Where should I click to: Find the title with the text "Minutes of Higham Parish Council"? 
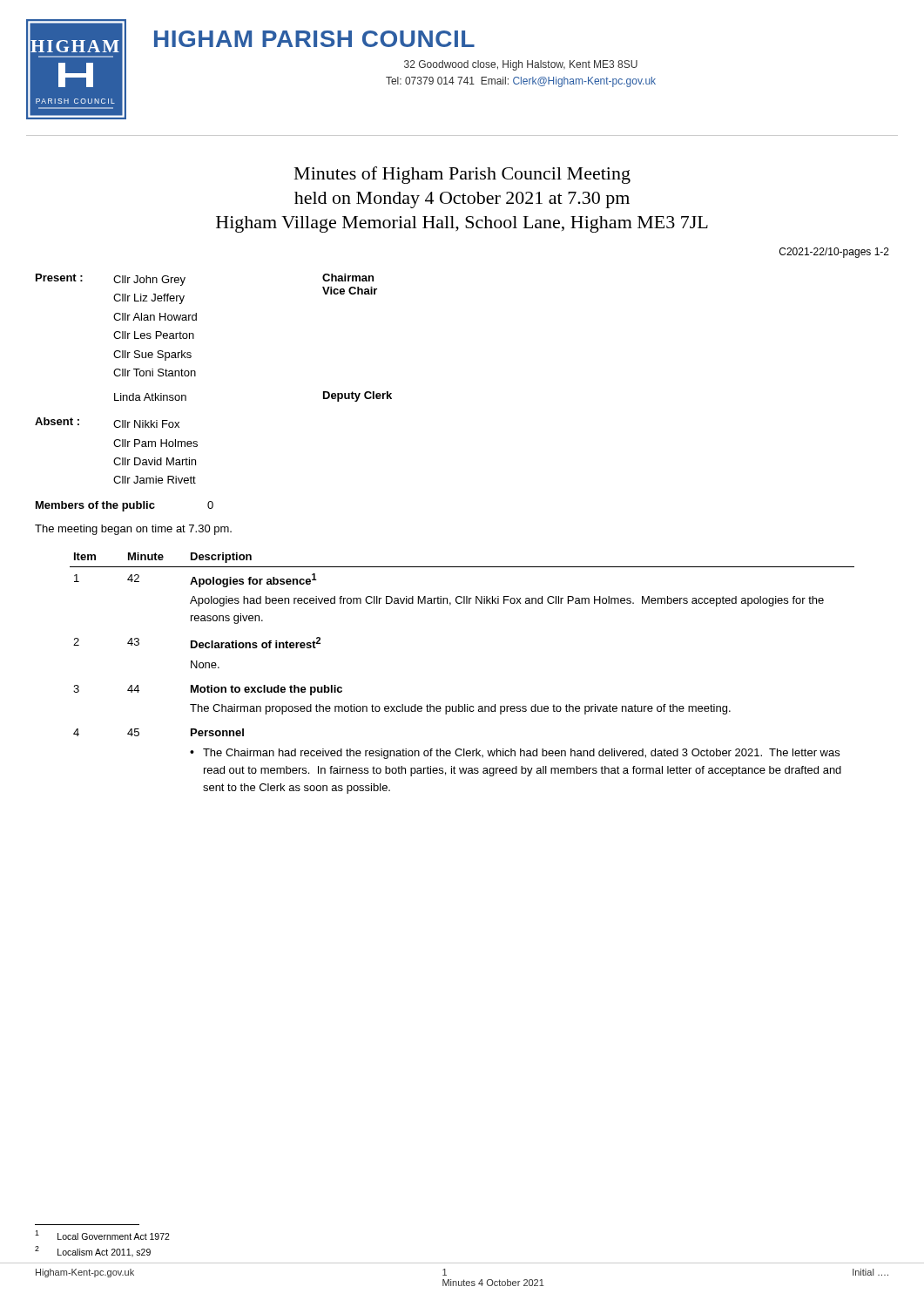[462, 198]
